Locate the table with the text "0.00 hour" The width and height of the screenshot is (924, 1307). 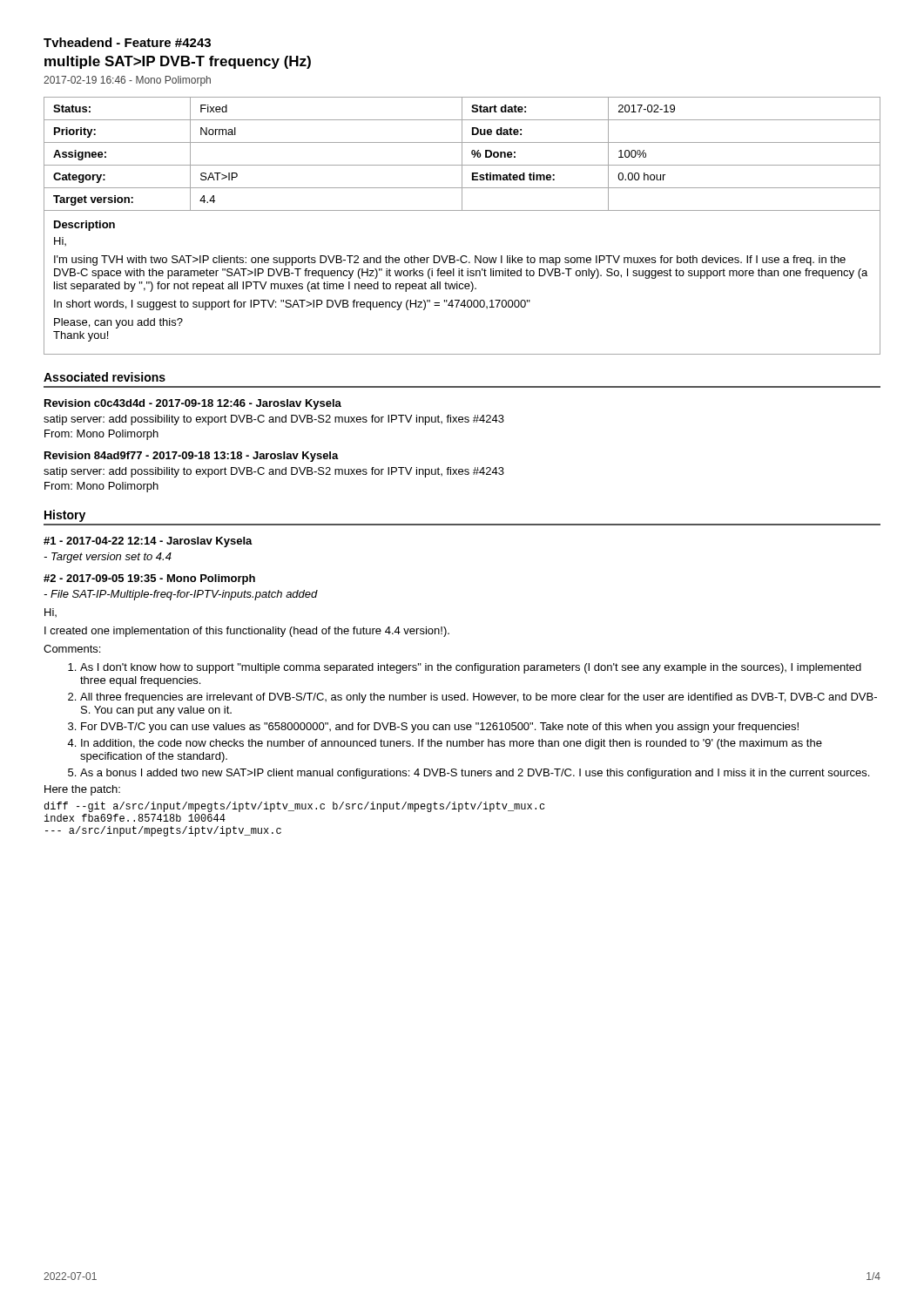pyautogui.click(x=462, y=154)
